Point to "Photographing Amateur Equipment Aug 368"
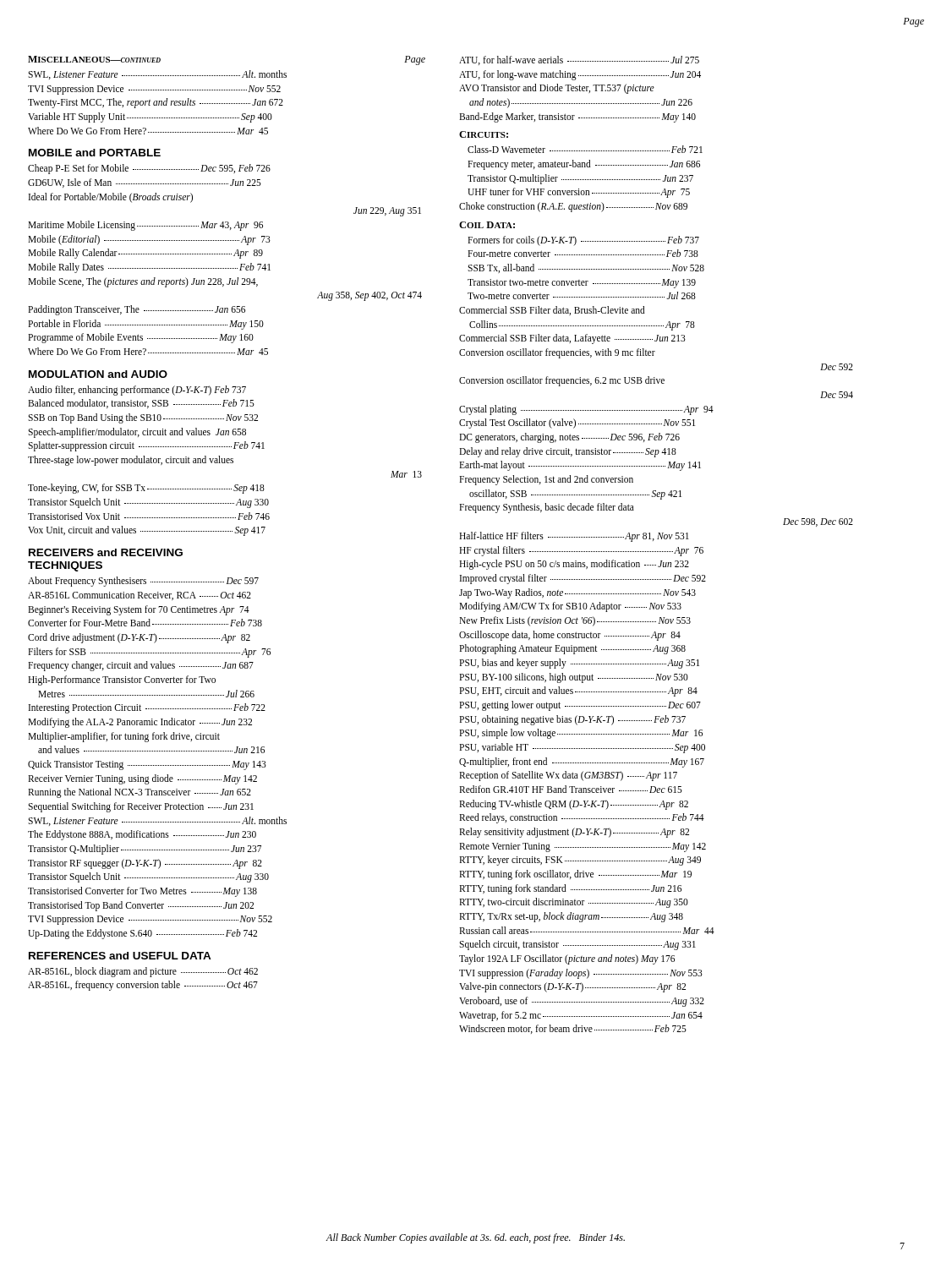This screenshot has width=952, height=1268. click(x=572, y=649)
